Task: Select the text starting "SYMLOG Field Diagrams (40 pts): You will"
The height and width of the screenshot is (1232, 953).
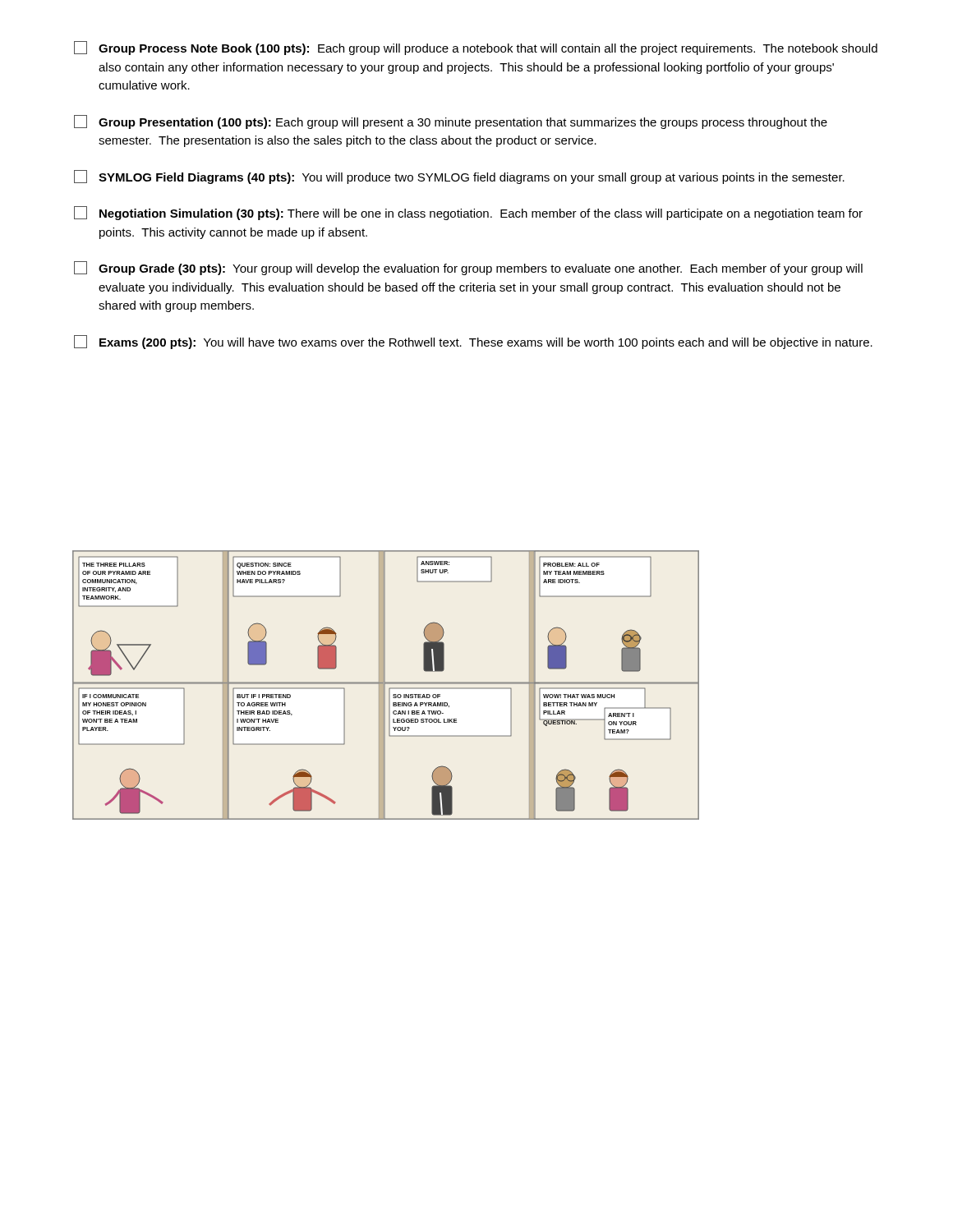Action: pyautogui.click(x=476, y=177)
